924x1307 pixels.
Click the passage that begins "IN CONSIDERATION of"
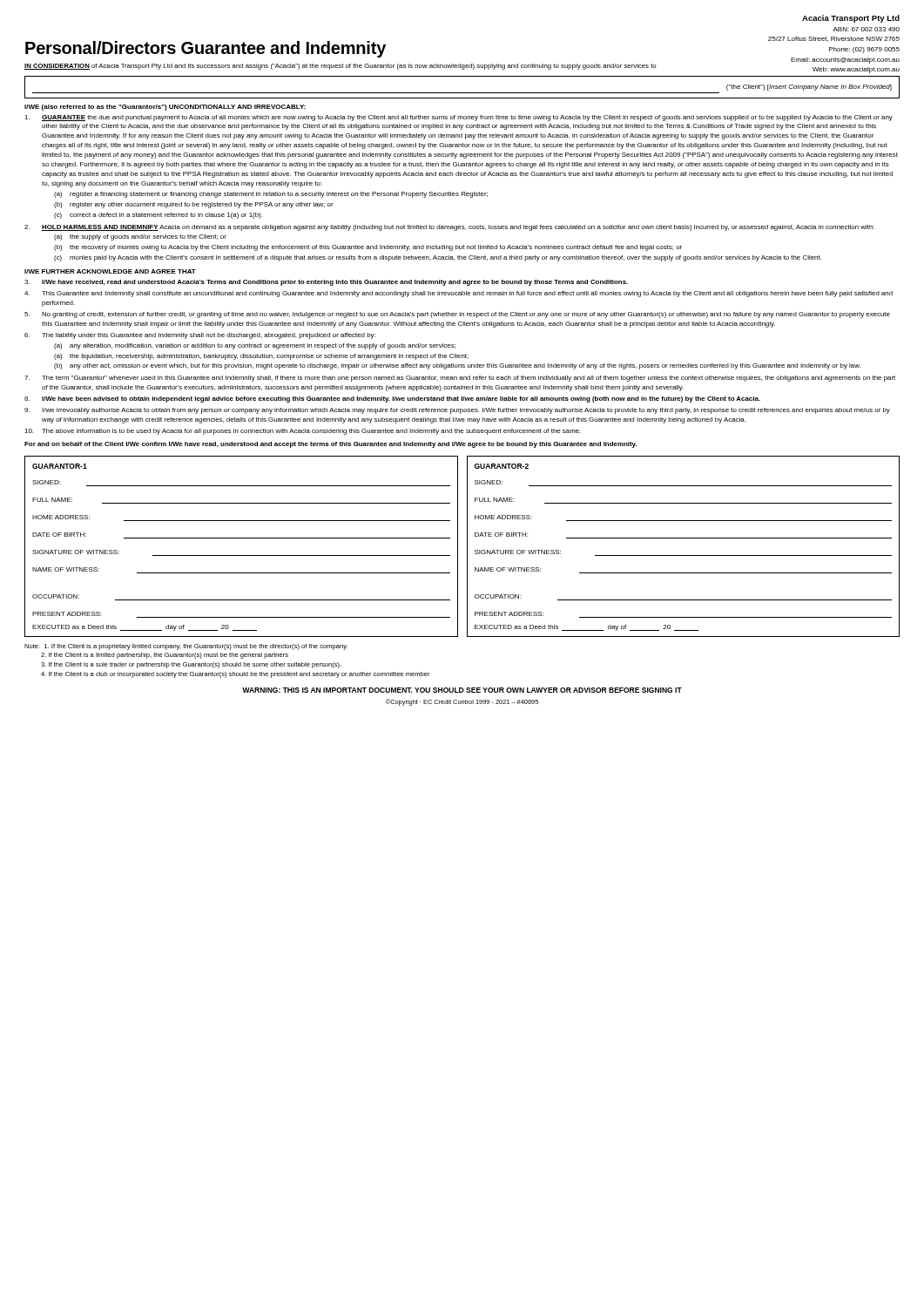(340, 66)
